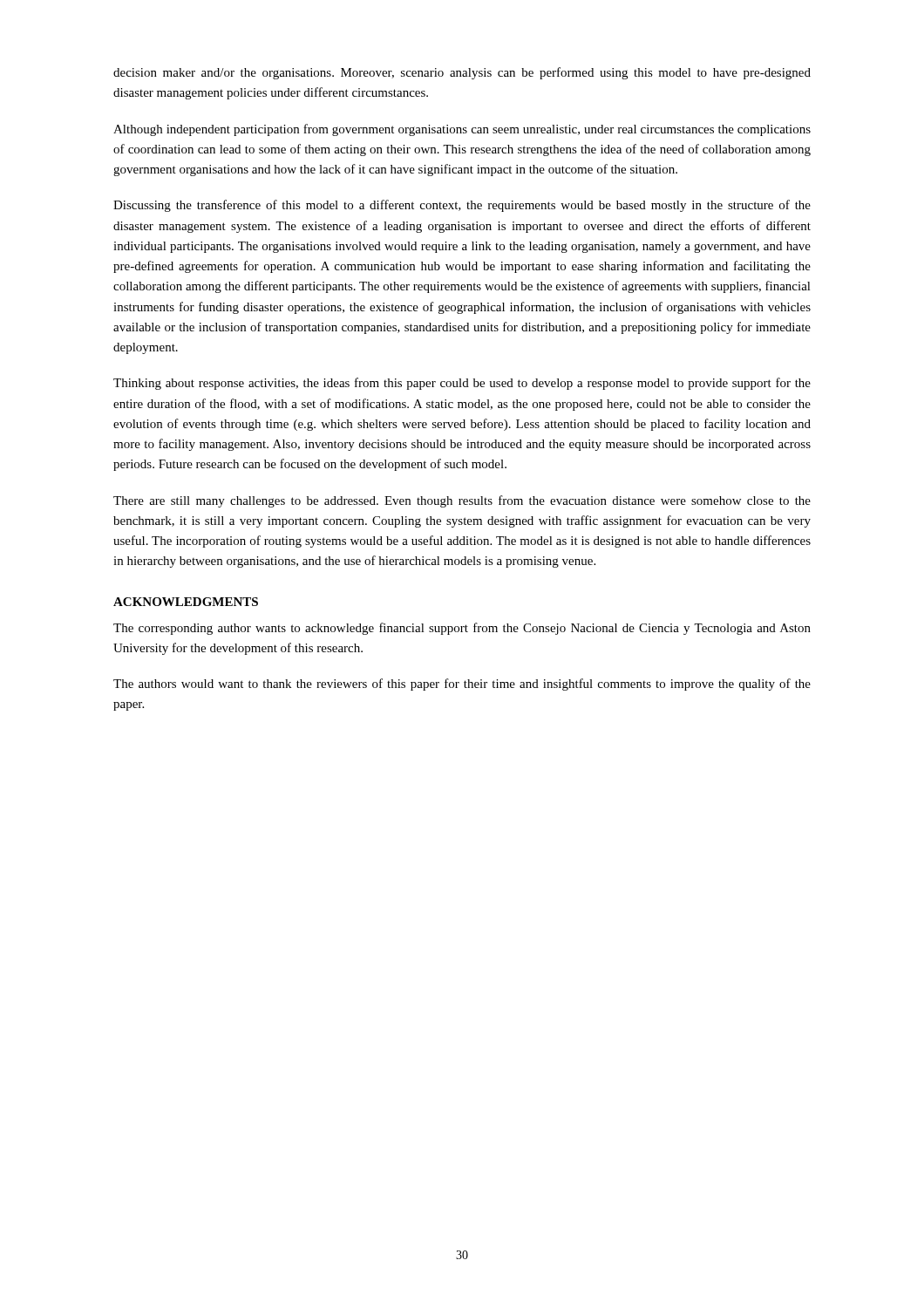924x1308 pixels.
Task: Click on the text block with the text "Discussing the transference"
Action: (462, 276)
